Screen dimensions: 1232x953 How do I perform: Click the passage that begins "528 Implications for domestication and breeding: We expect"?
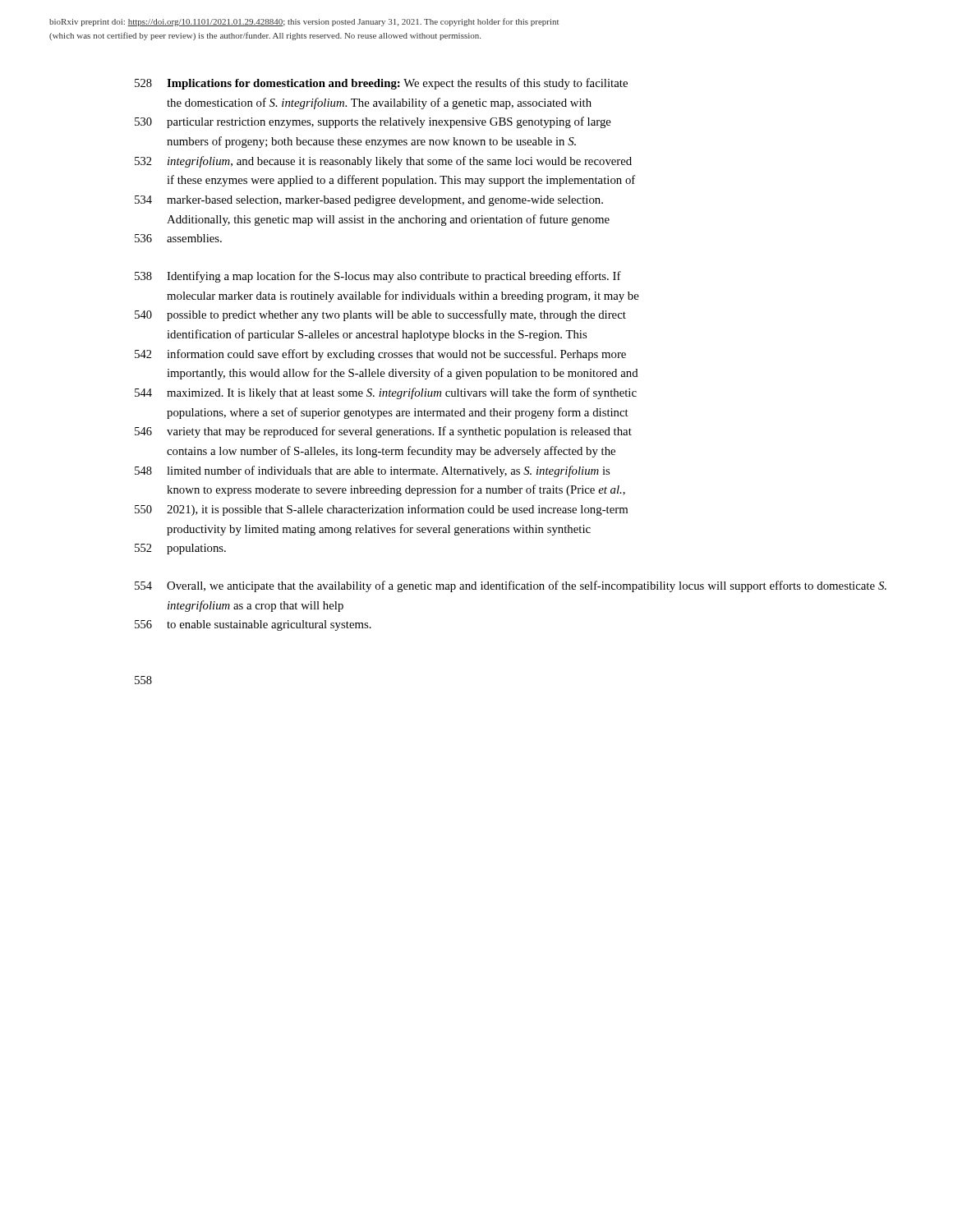pyautogui.click(x=497, y=93)
